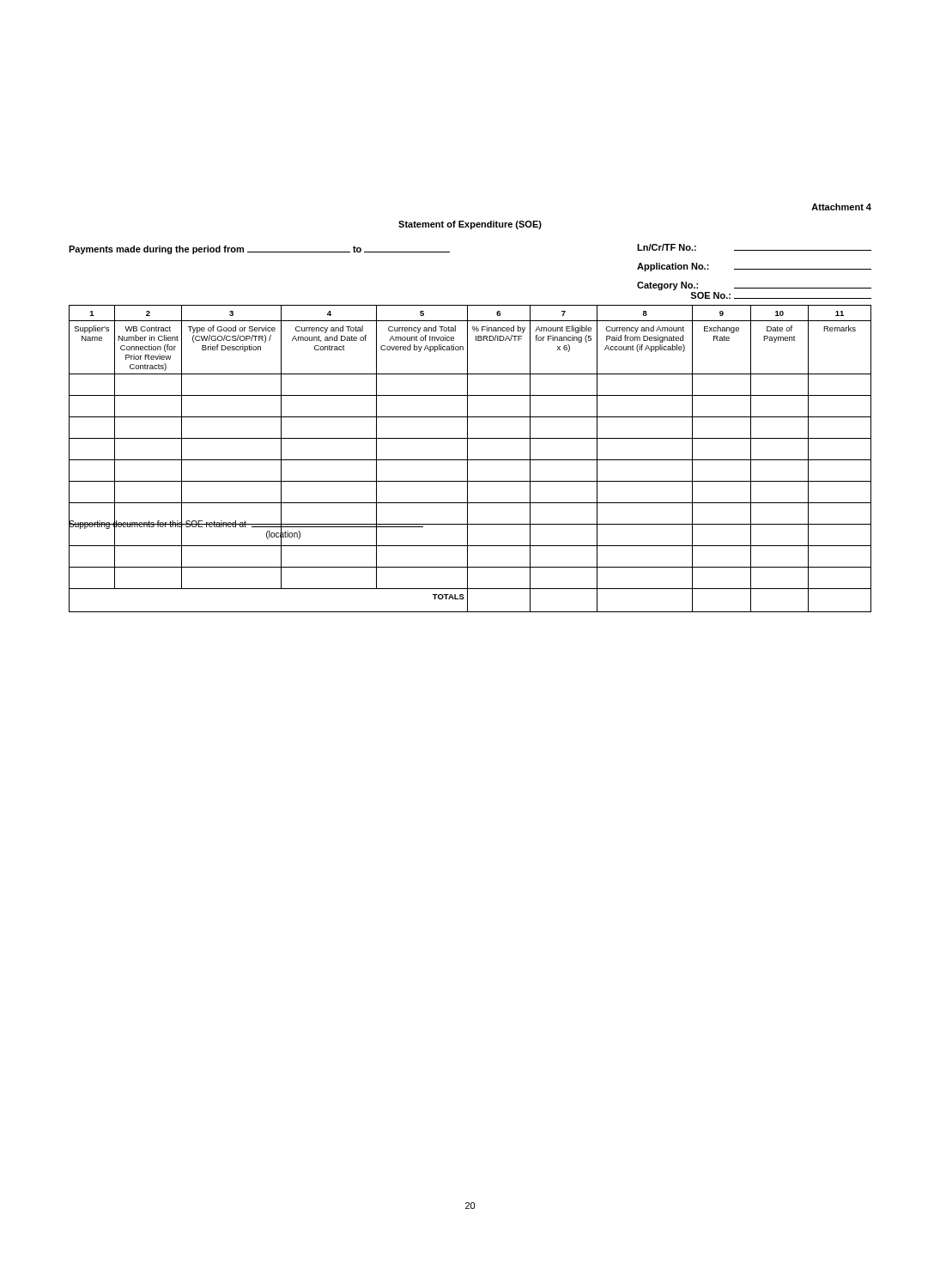Click on the text block containing "Payments made during the period from"
The width and height of the screenshot is (940, 1288).
(x=259, y=247)
